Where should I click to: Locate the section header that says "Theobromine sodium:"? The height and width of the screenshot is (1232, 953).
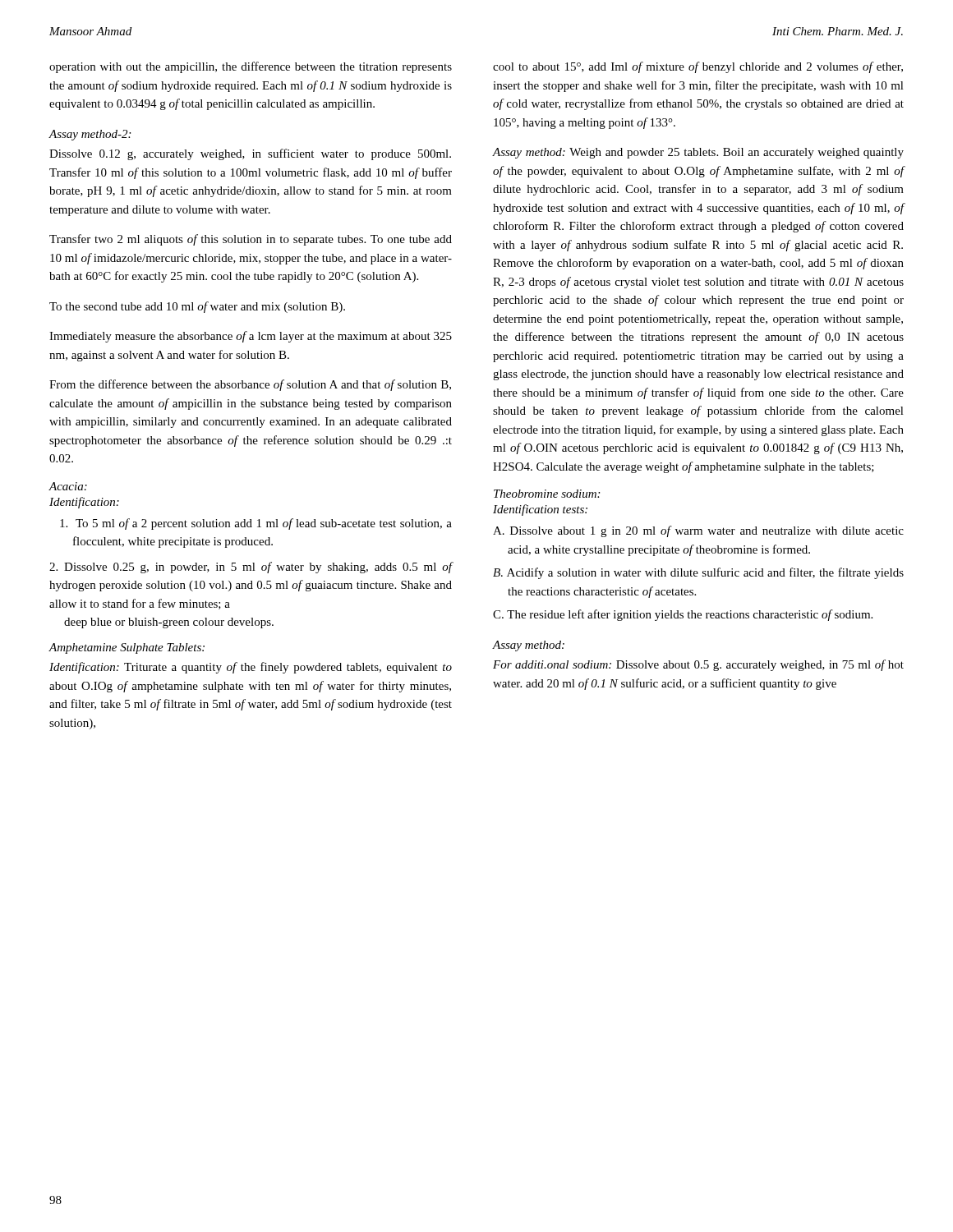pyautogui.click(x=547, y=494)
